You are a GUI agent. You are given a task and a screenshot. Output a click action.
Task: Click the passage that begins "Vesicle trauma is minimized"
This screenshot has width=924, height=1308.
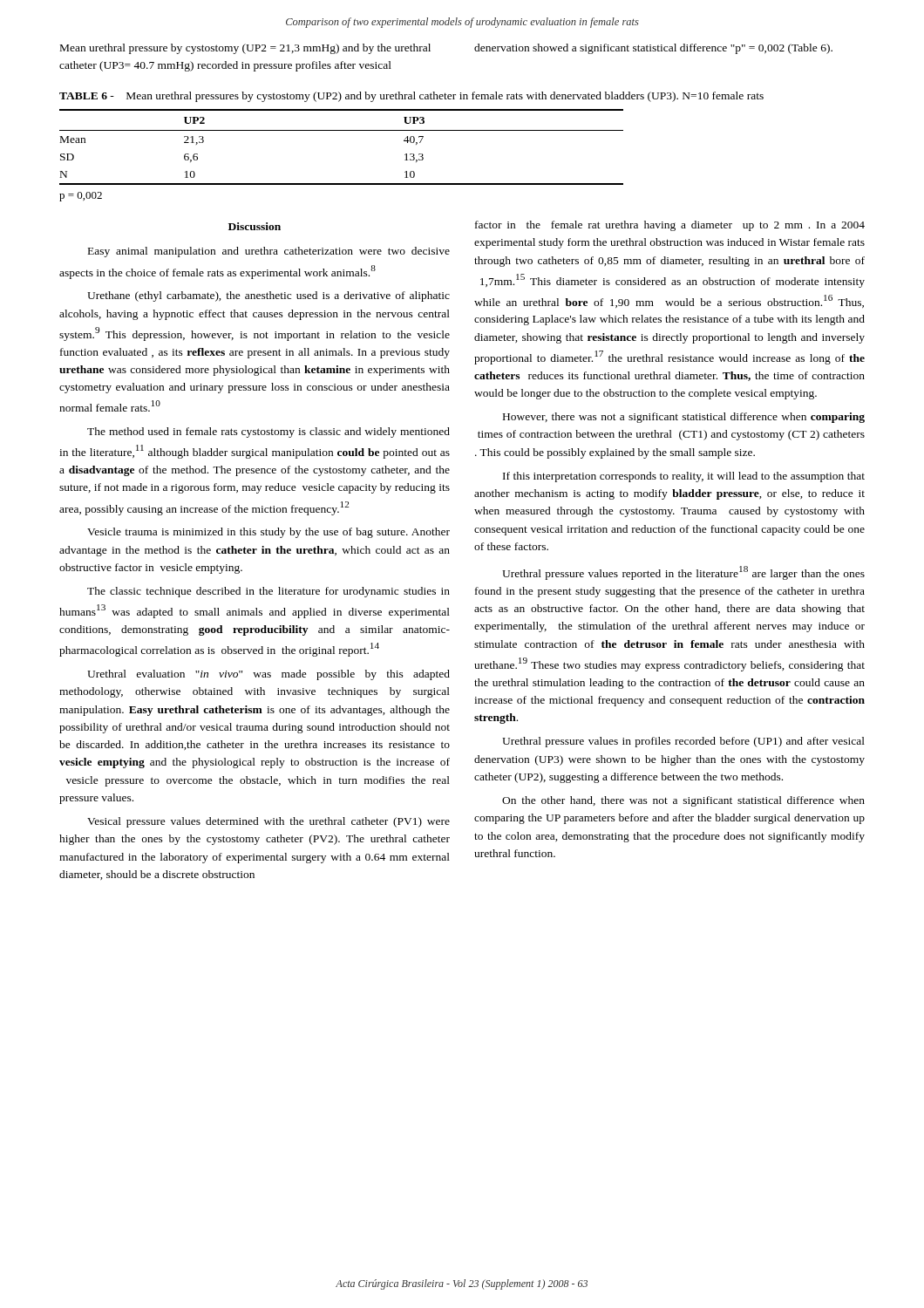coord(255,549)
